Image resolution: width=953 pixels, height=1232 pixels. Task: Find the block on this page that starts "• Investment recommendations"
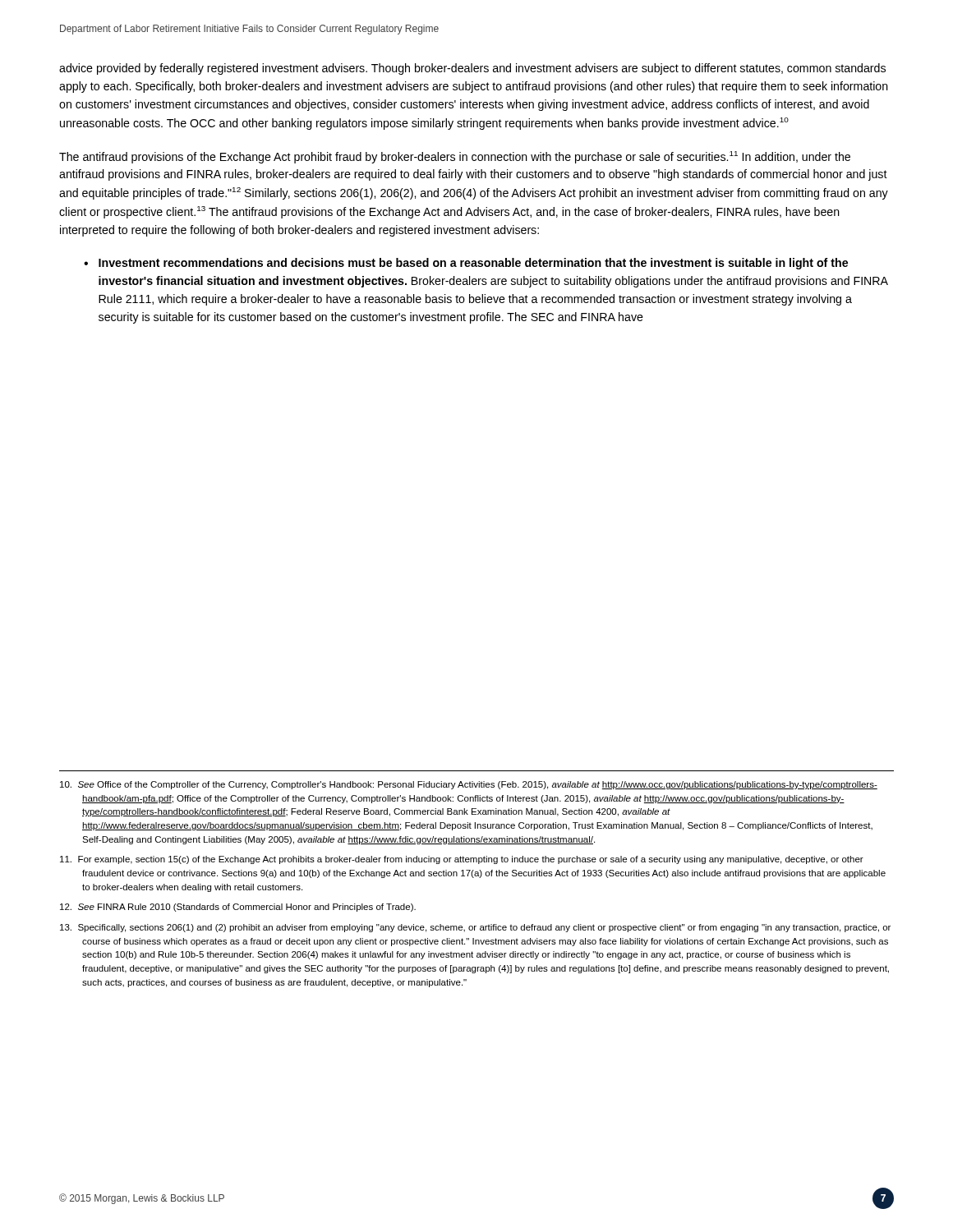tap(489, 290)
